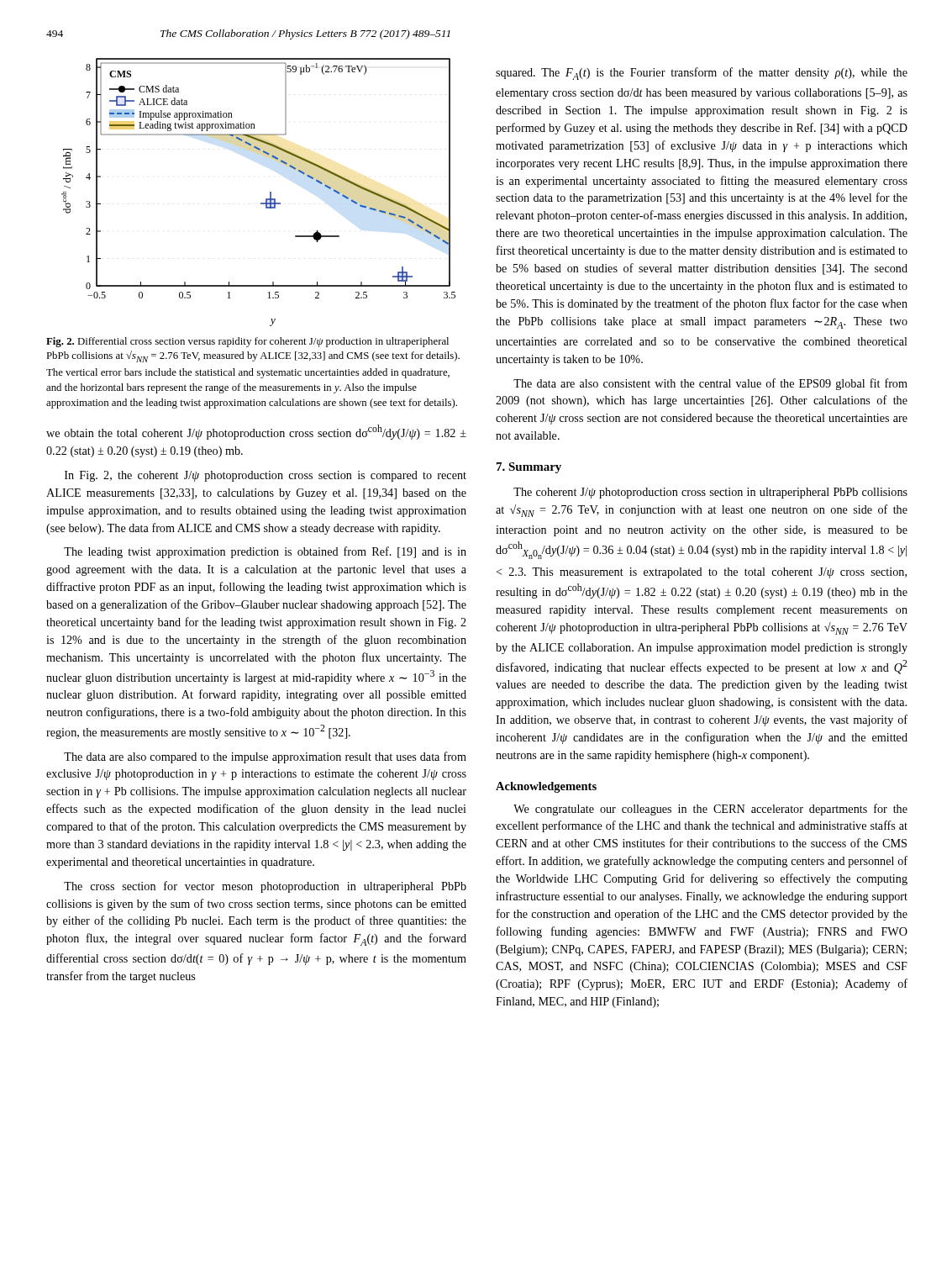Locate the section header with the text "7. Summary"
The height and width of the screenshot is (1261, 952).
pos(529,467)
